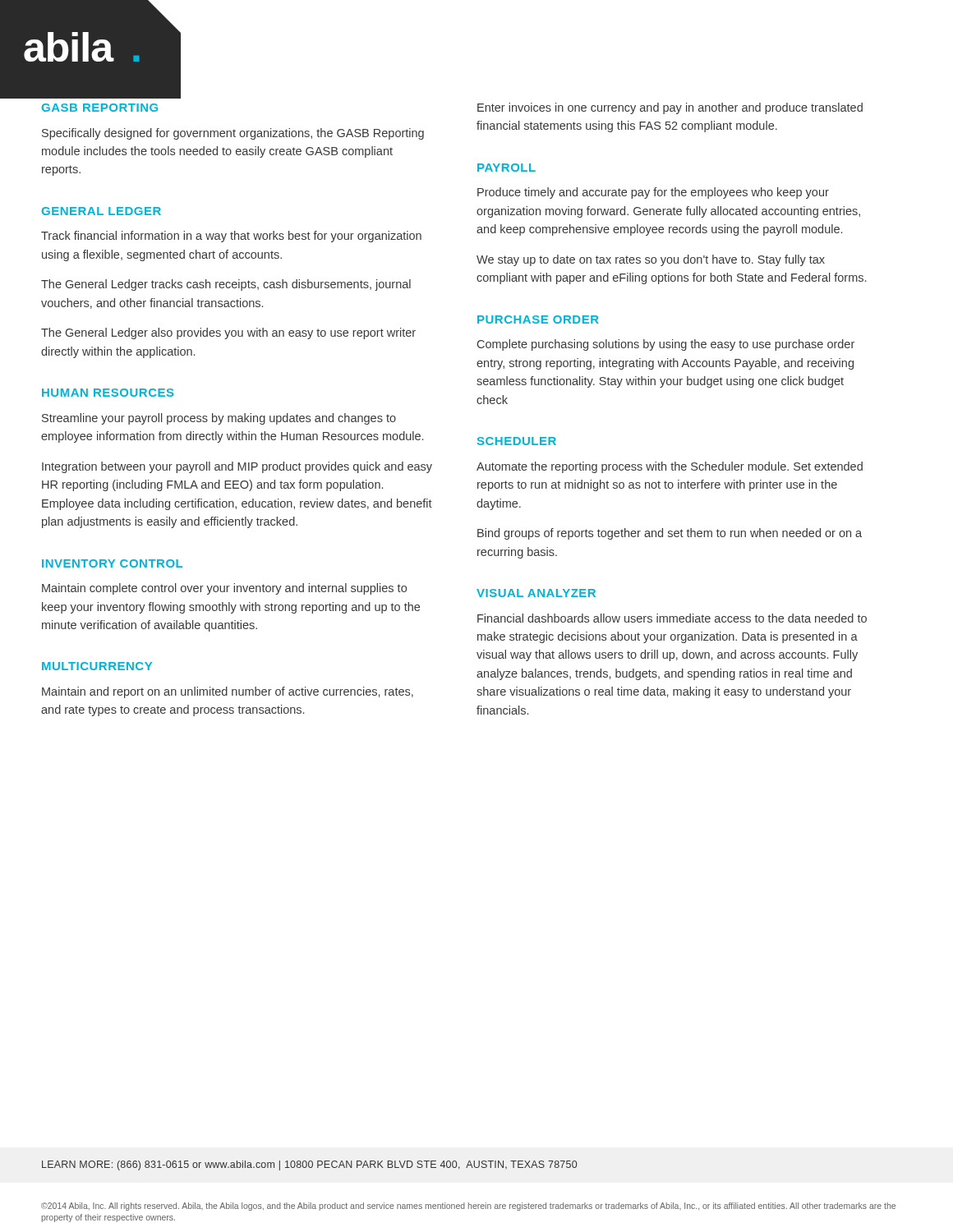Select the text starting "Specifically designed for government organizations, the"
The height and width of the screenshot is (1232, 953).
coord(233,151)
